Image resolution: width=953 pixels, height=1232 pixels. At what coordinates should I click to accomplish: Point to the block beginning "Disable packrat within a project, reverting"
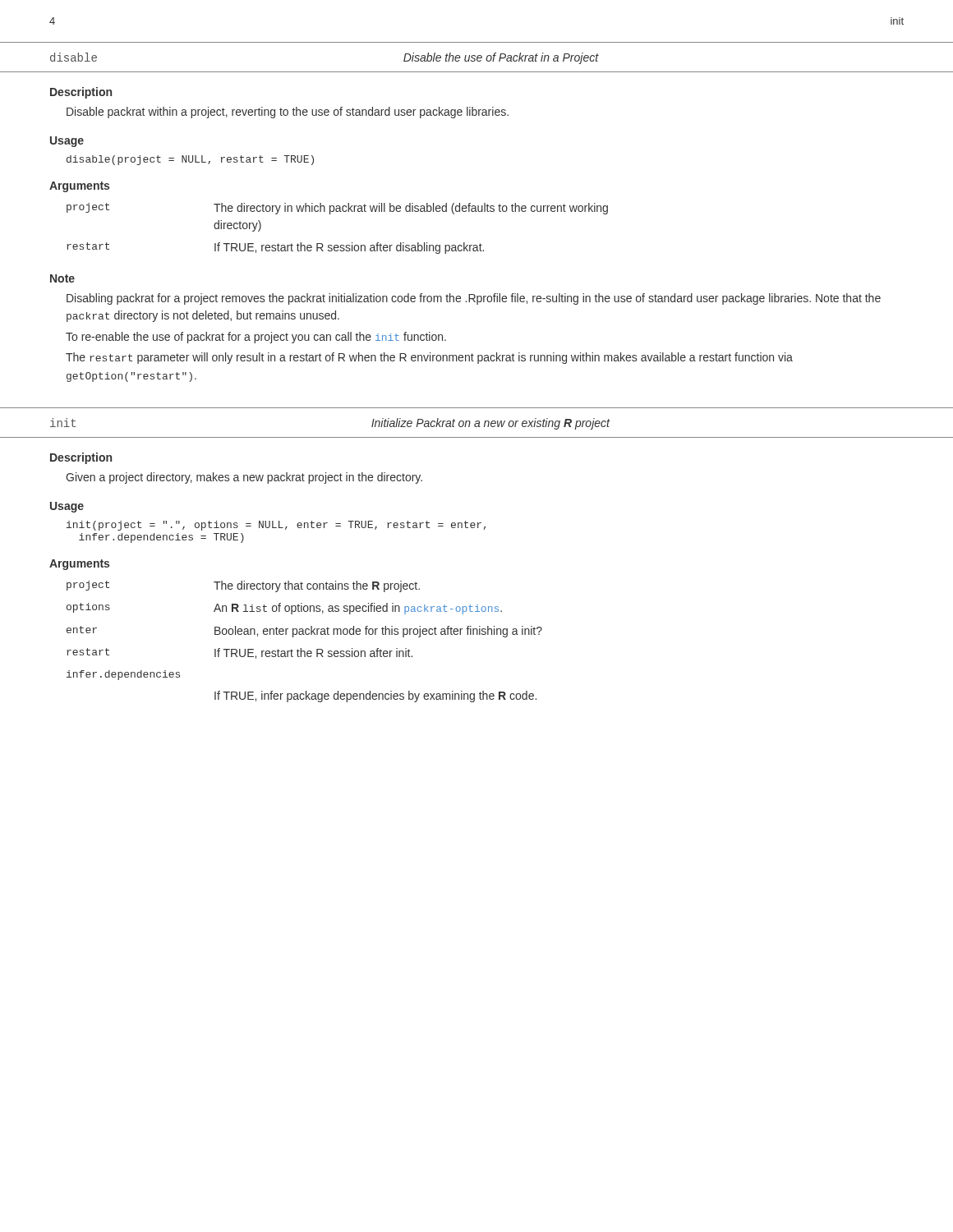pos(288,112)
